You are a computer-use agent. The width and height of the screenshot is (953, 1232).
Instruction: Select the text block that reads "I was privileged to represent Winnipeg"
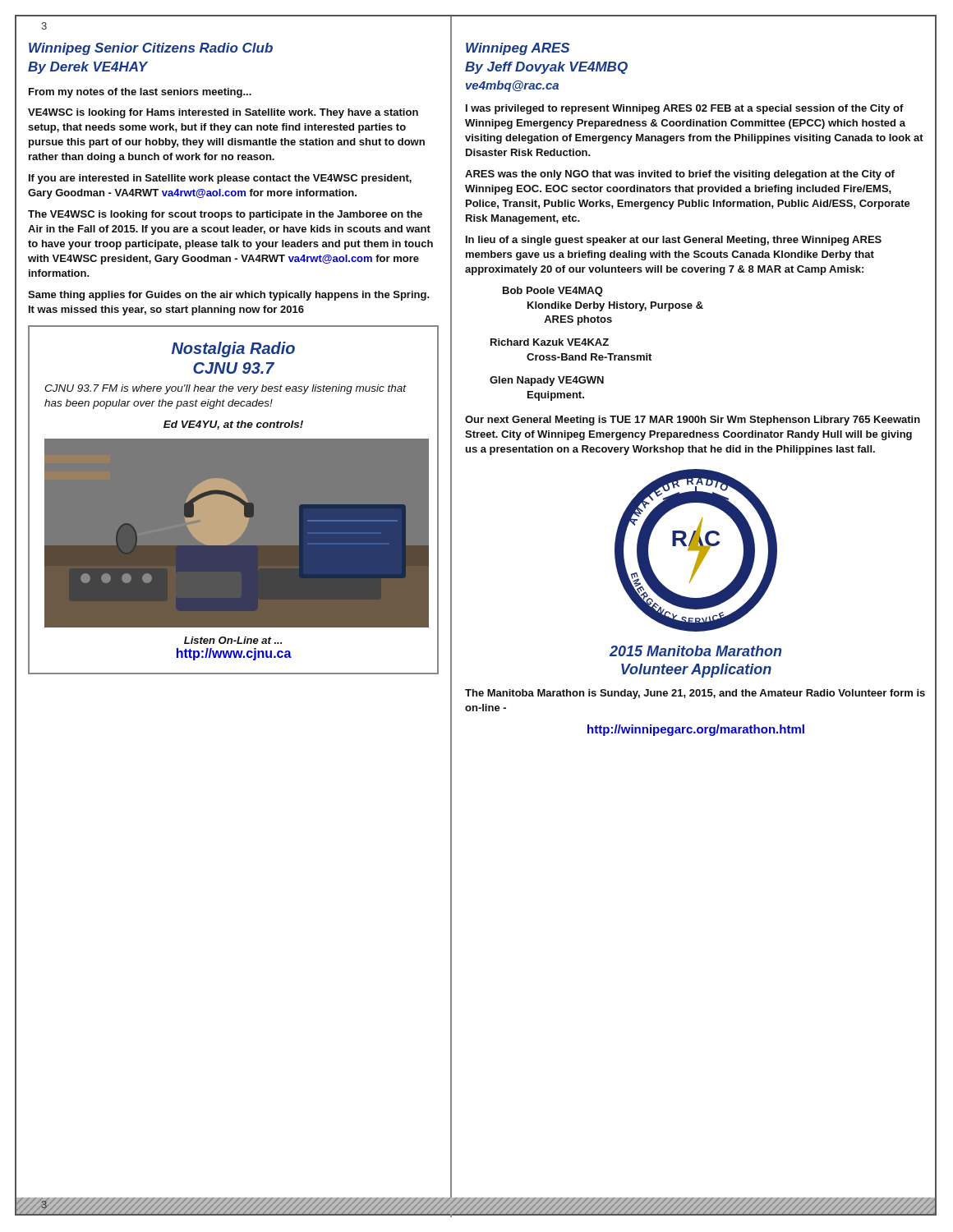tap(694, 130)
